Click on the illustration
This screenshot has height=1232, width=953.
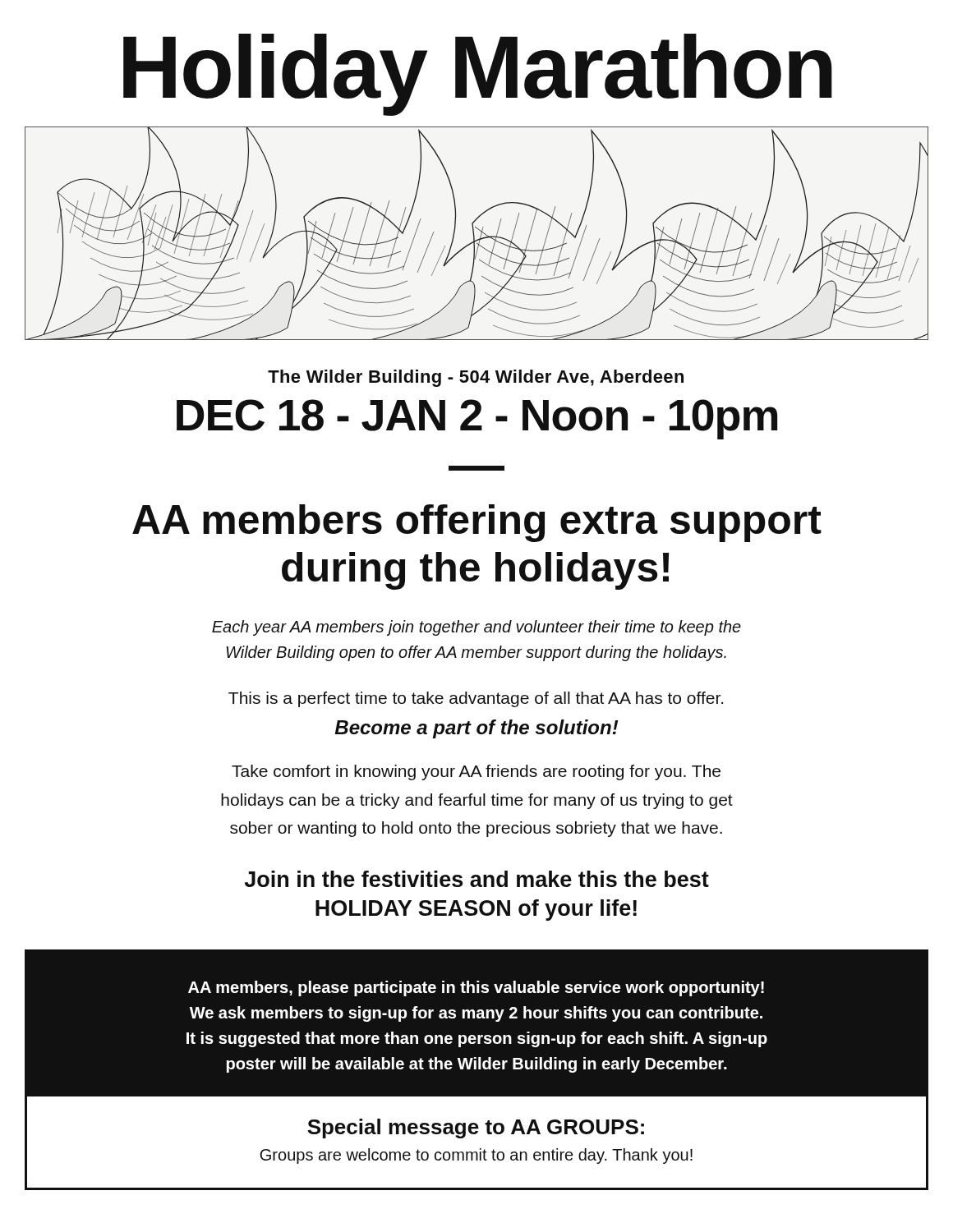476,235
